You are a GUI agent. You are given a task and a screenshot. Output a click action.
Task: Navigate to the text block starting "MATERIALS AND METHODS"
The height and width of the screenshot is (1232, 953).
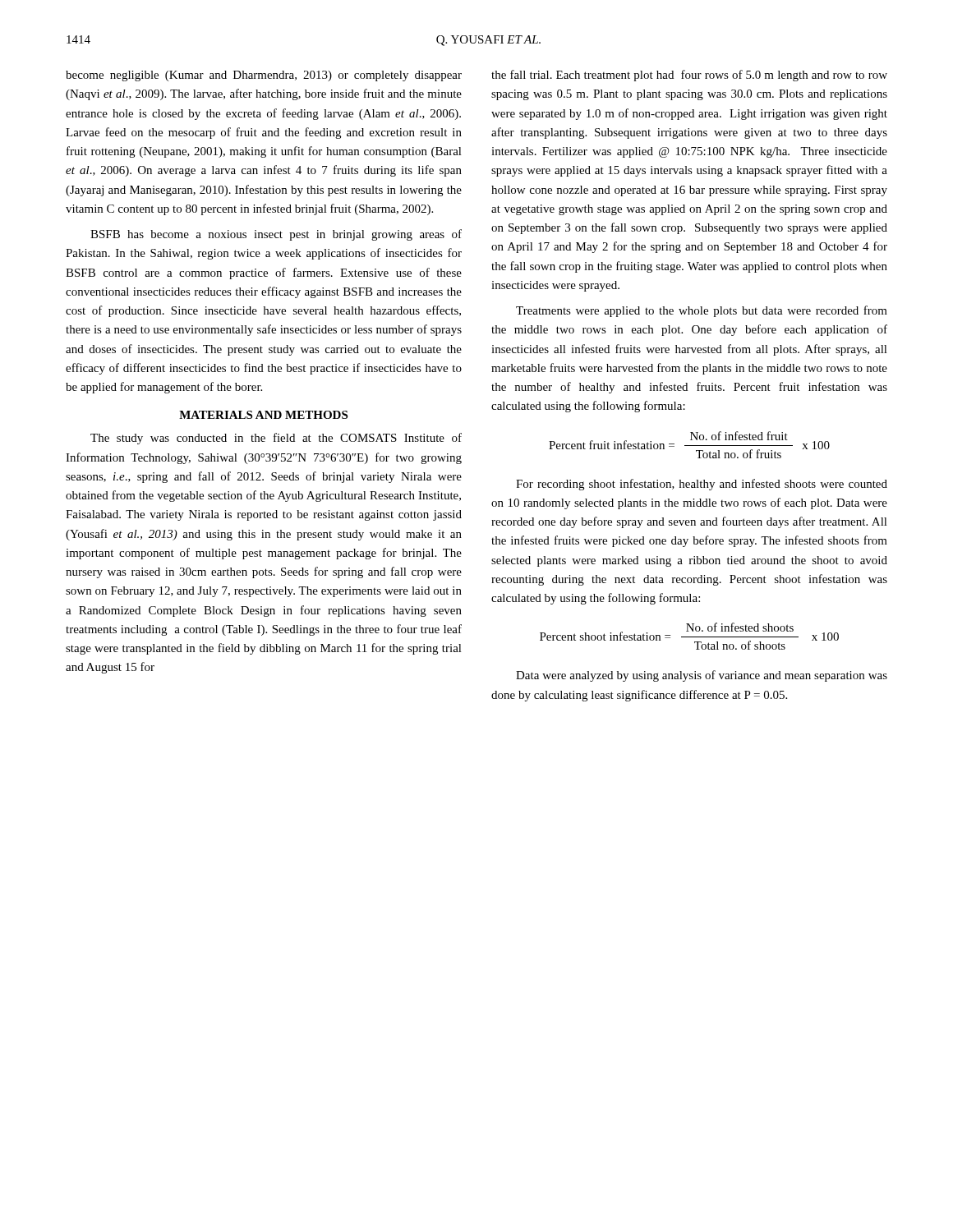[x=264, y=415]
